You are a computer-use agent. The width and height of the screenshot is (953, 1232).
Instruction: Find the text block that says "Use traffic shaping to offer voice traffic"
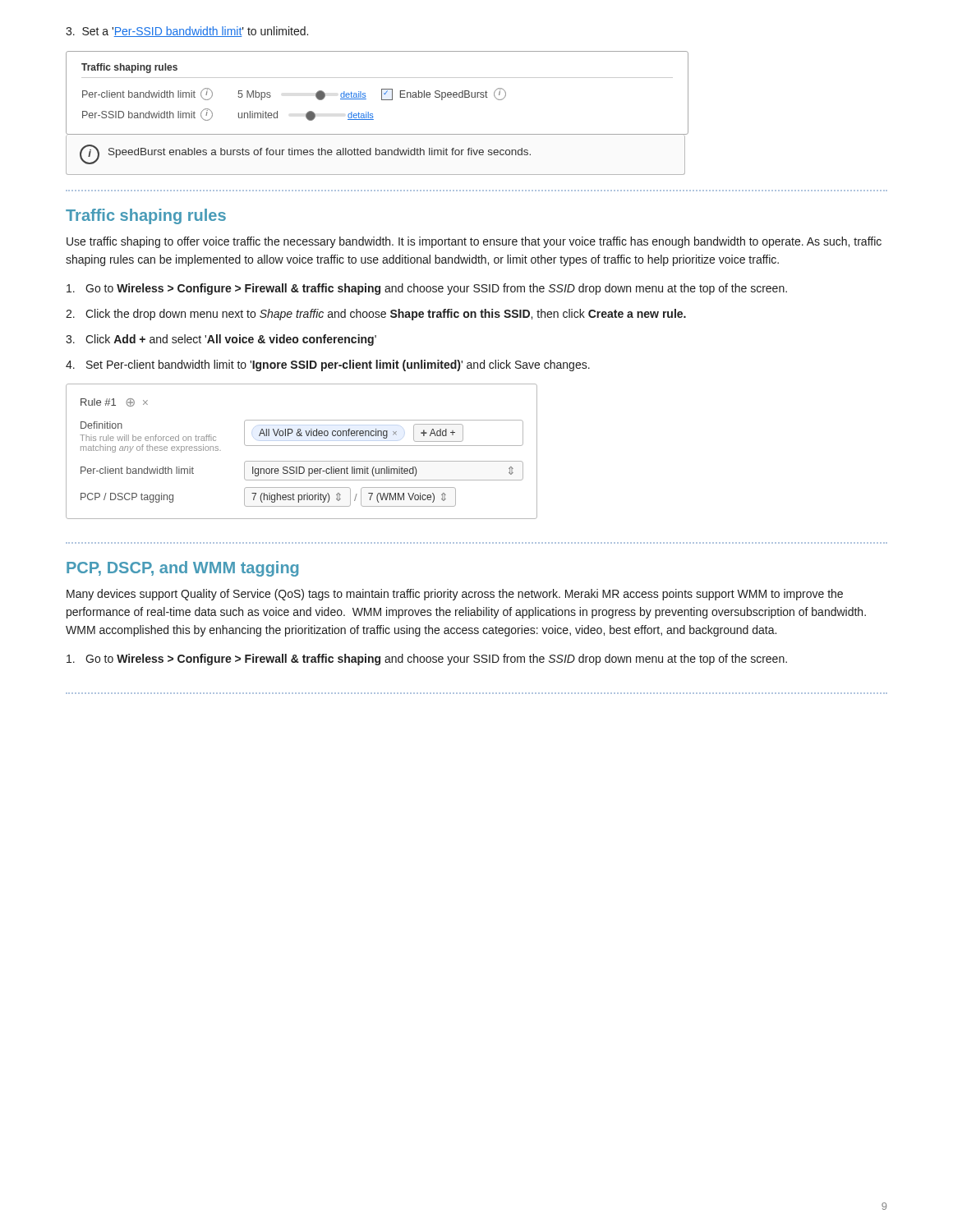(x=474, y=250)
